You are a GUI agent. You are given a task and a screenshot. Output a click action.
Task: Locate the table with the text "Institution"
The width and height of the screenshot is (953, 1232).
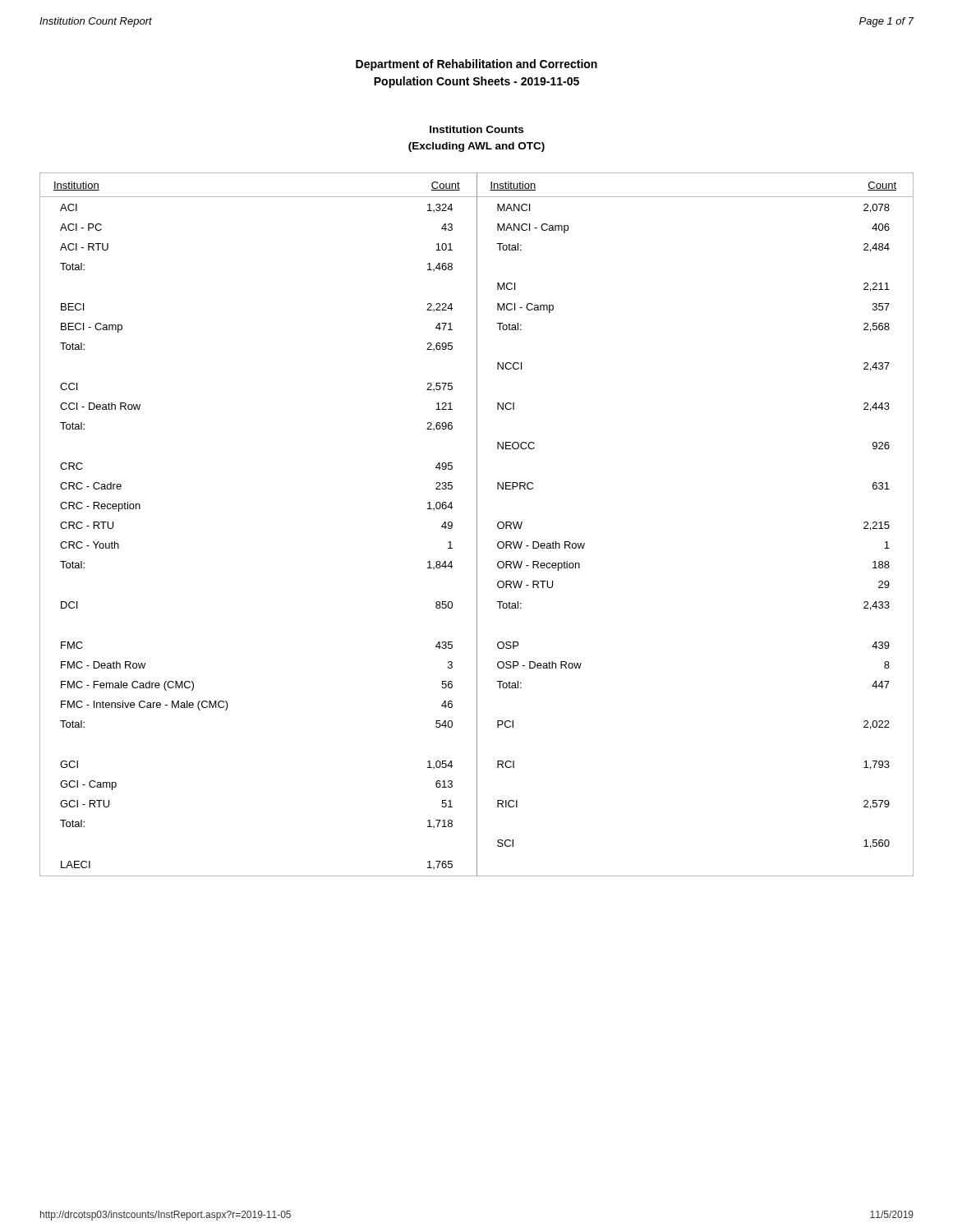476,524
